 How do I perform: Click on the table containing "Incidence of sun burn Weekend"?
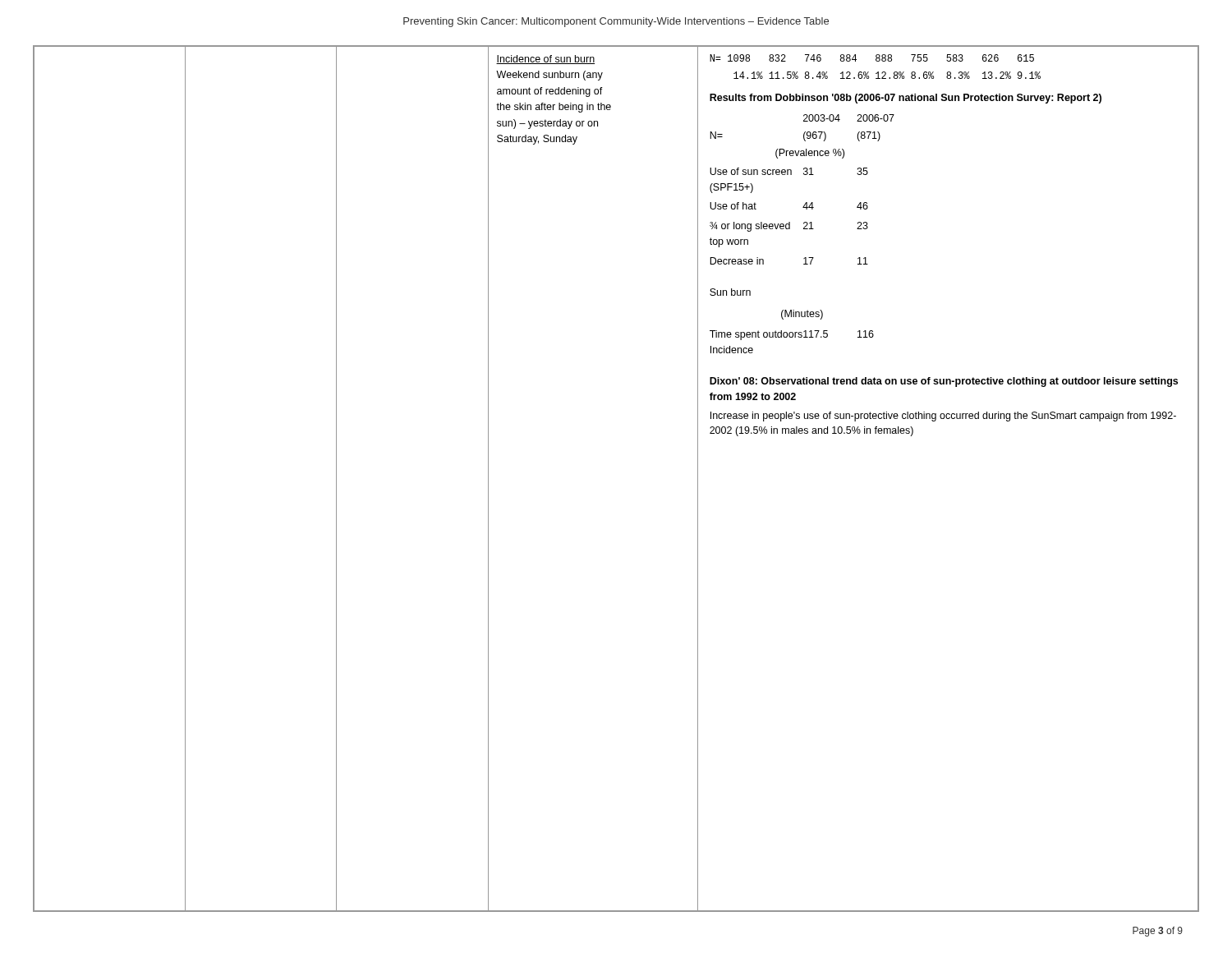click(x=616, y=479)
